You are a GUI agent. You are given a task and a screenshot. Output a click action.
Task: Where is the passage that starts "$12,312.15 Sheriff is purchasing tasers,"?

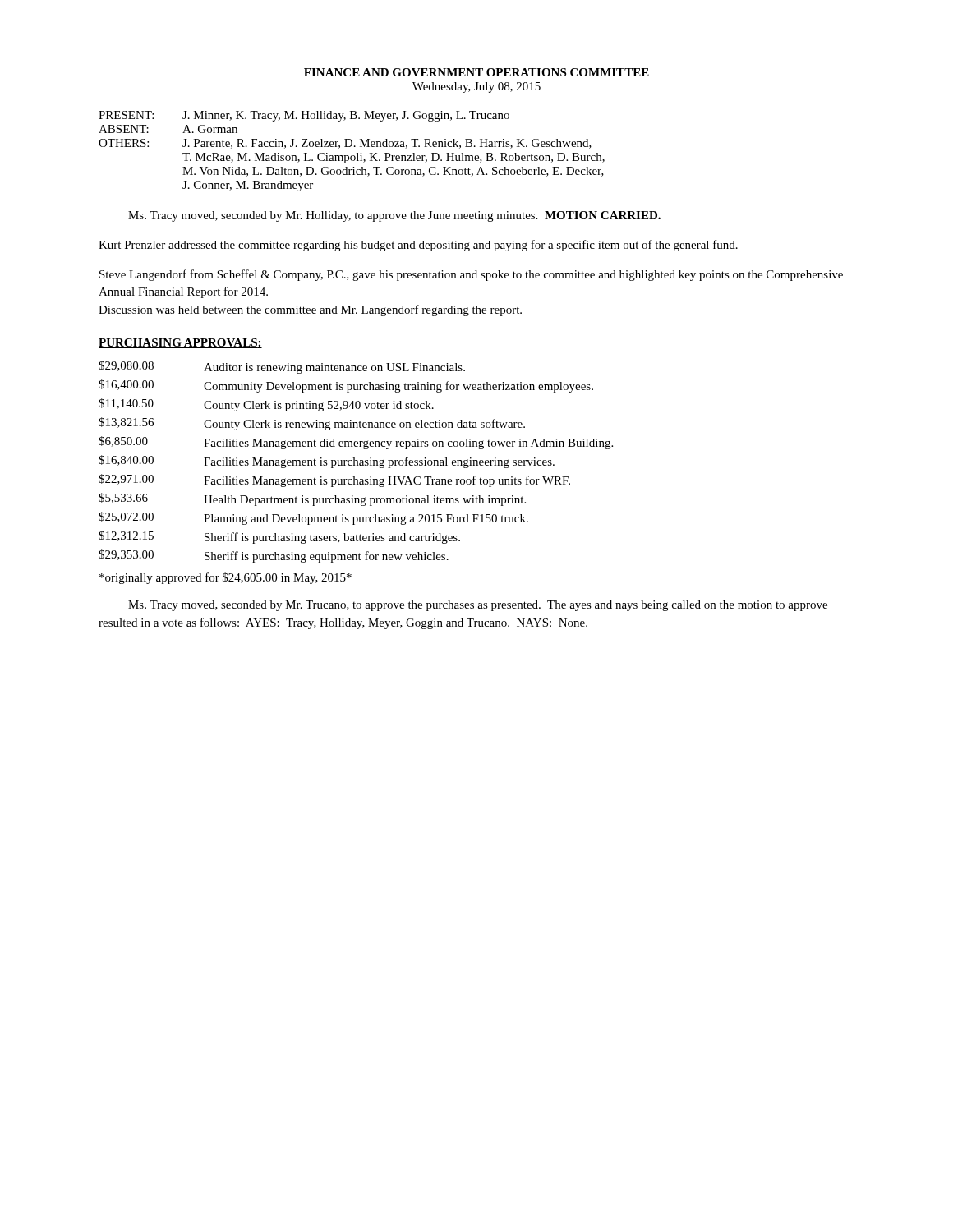pyautogui.click(x=279, y=537)
